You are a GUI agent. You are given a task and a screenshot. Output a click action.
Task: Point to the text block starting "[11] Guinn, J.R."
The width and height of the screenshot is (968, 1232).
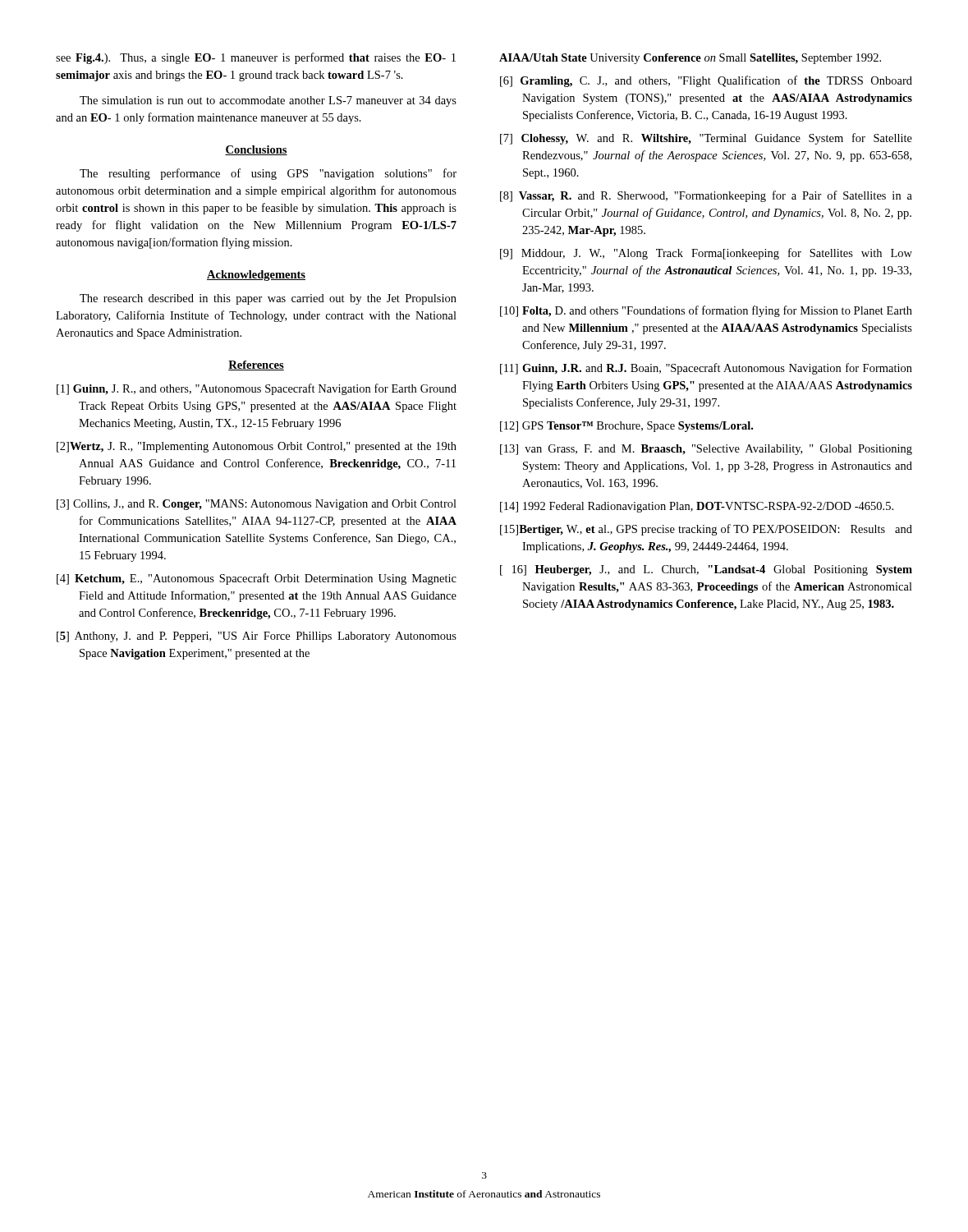pos(706,385)
